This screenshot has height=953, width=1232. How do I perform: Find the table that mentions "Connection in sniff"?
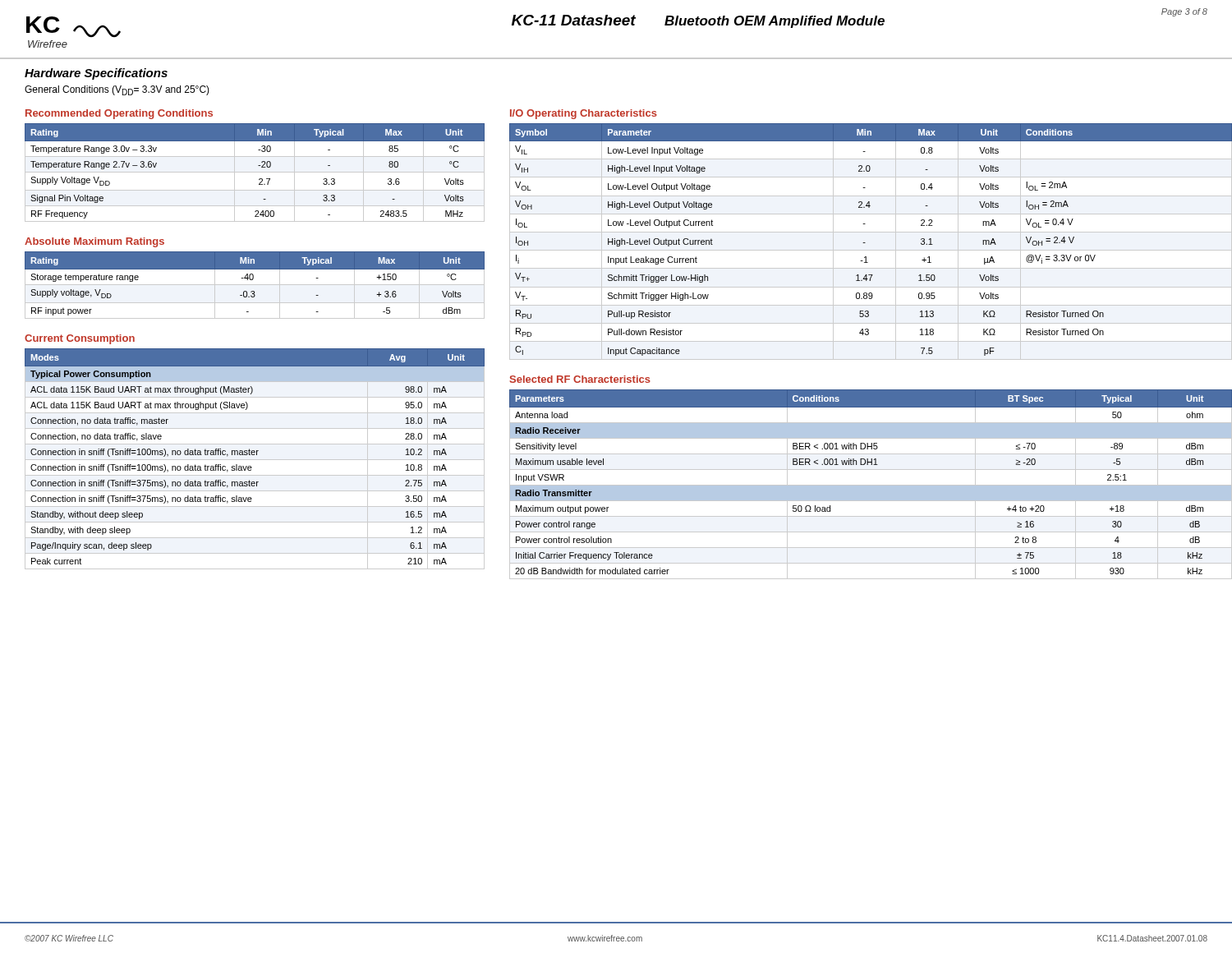pyautogui.click(x=255, y=459)
